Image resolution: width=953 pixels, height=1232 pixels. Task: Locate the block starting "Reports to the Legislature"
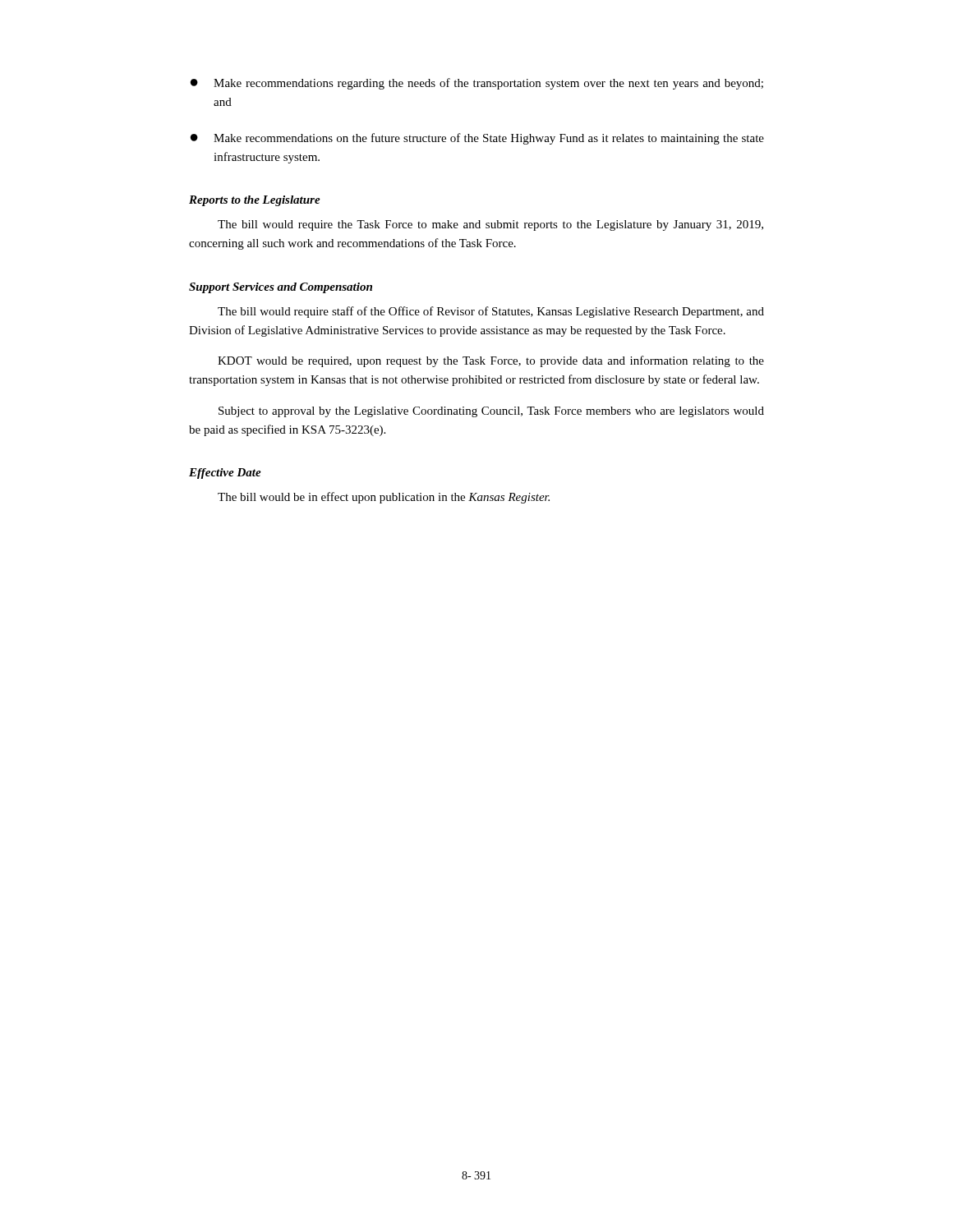coord(255,200)
